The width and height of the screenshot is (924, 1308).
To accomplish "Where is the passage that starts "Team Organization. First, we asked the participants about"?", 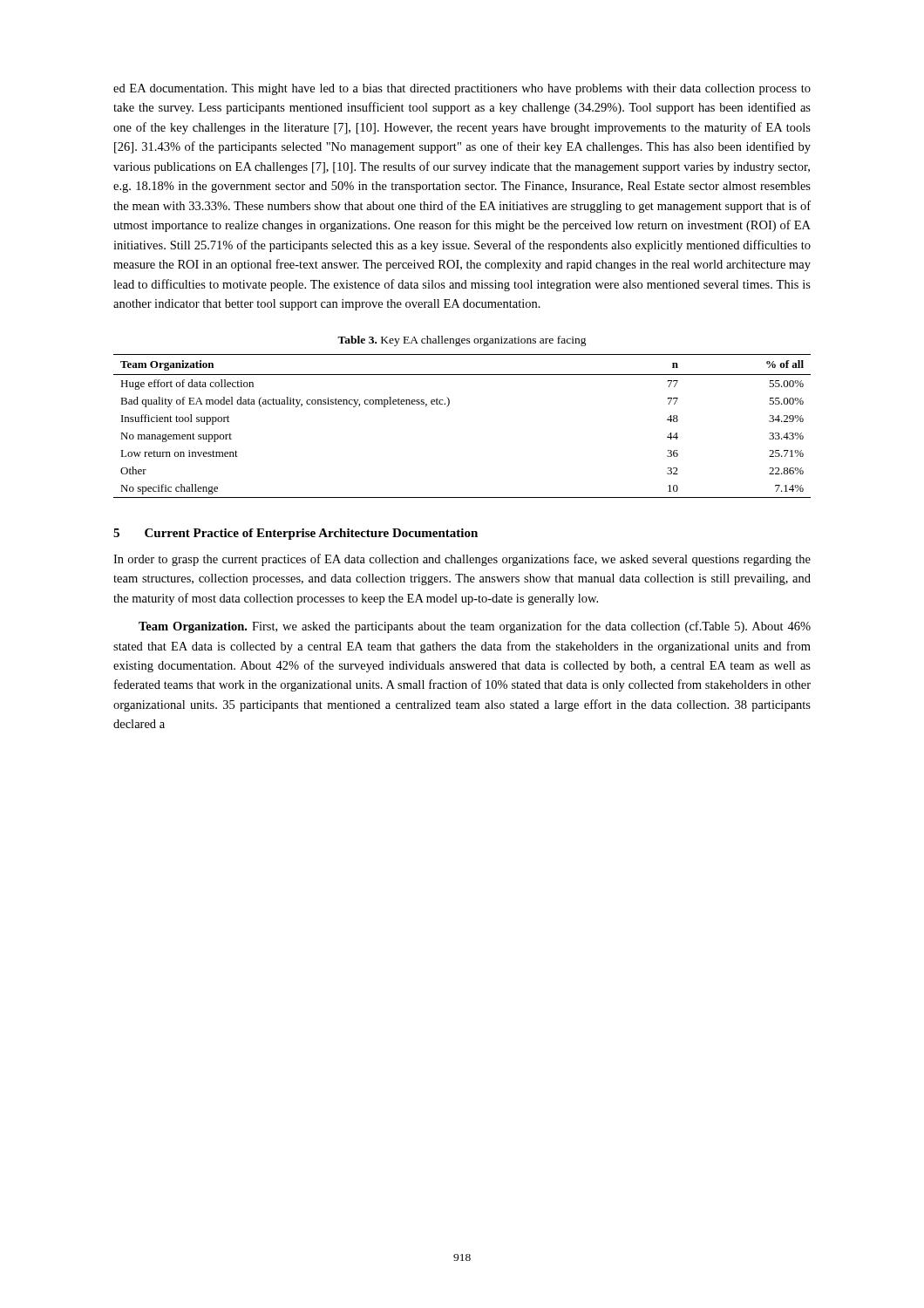I will (x=462, y=675).
